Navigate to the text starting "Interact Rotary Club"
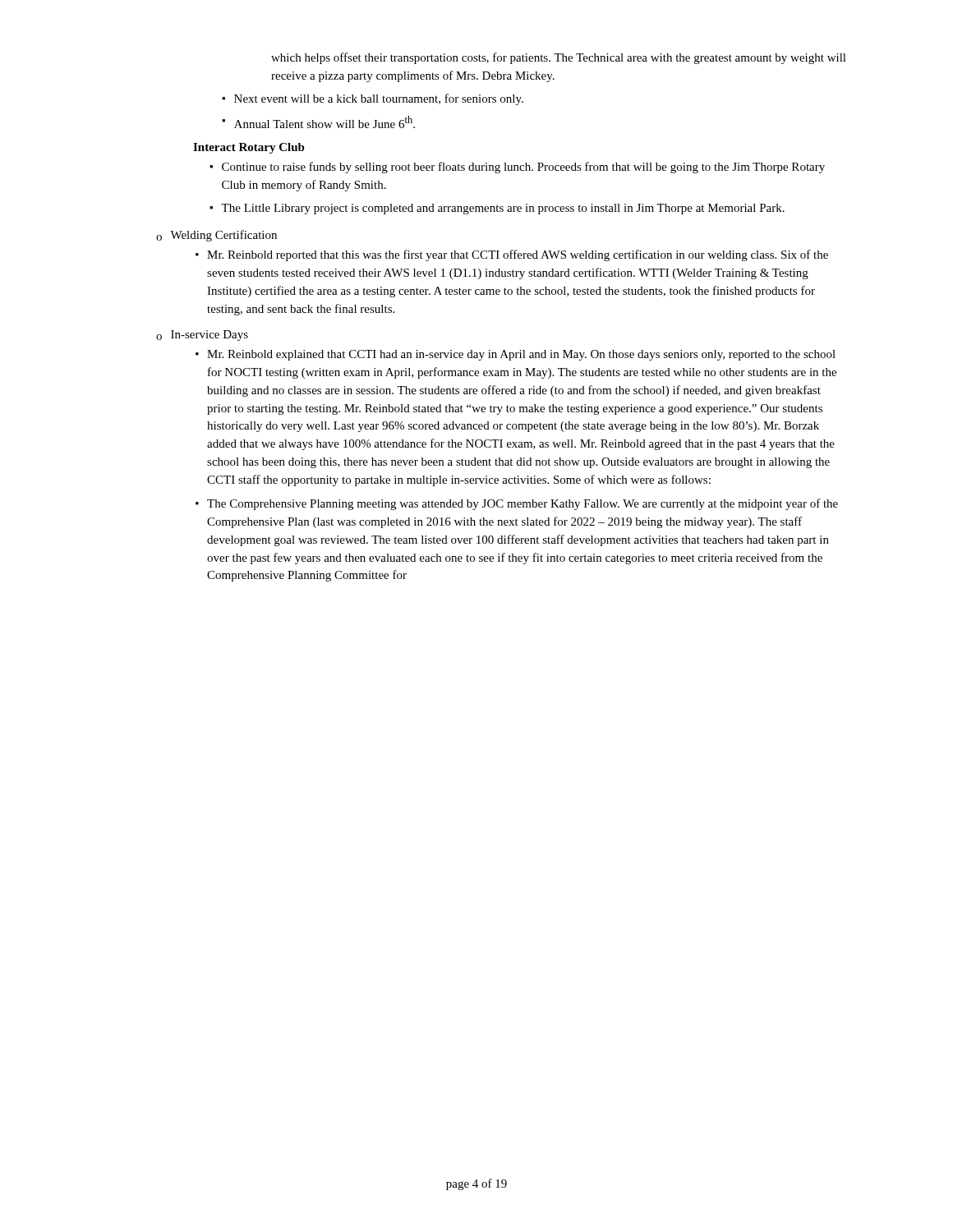Screen dimensions: 1232x953 (249, 147)
